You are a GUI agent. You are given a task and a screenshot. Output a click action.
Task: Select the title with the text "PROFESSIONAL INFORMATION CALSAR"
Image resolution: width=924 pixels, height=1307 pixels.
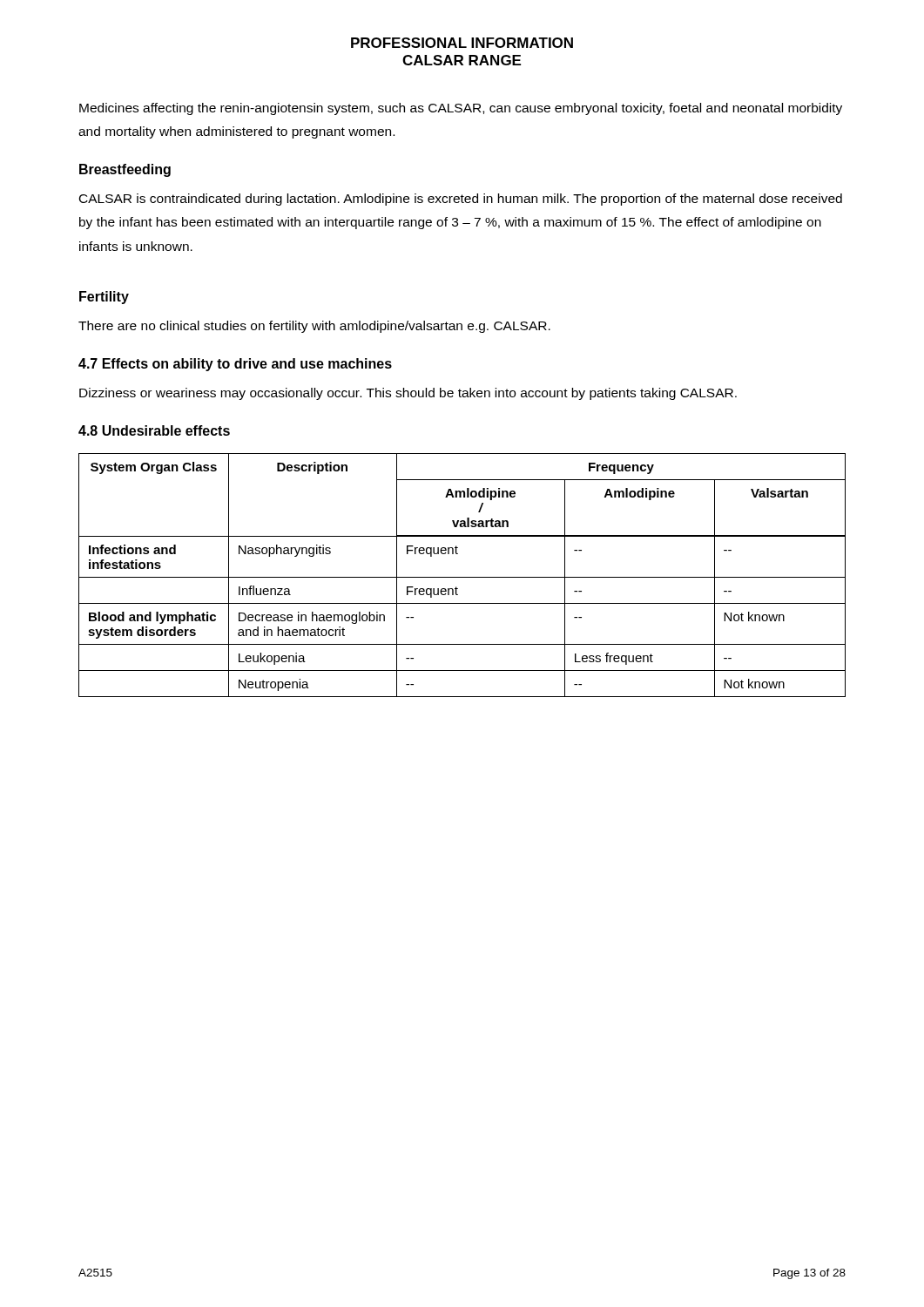(462, 52)
